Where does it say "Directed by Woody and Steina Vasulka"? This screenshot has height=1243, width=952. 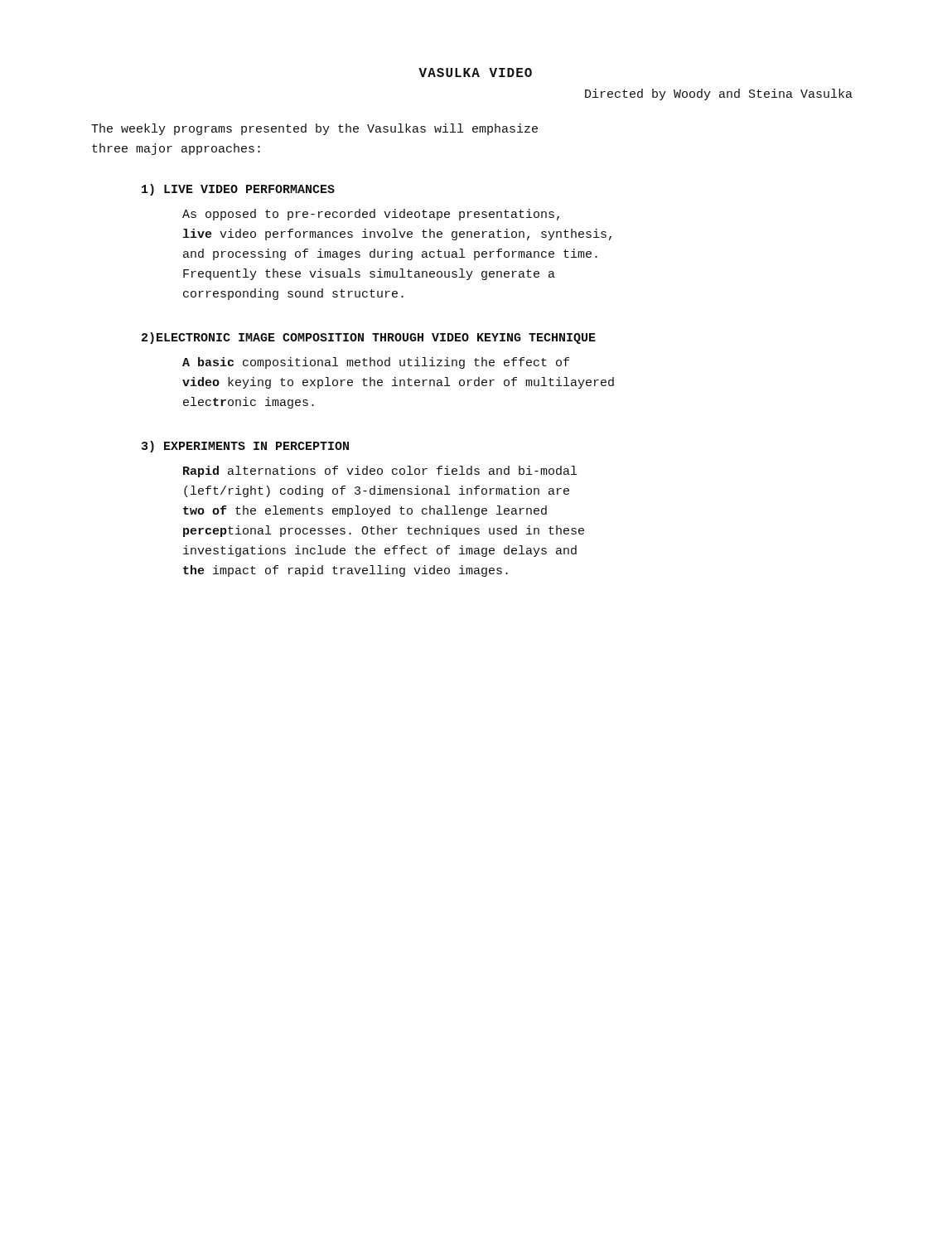pos(718,95)
